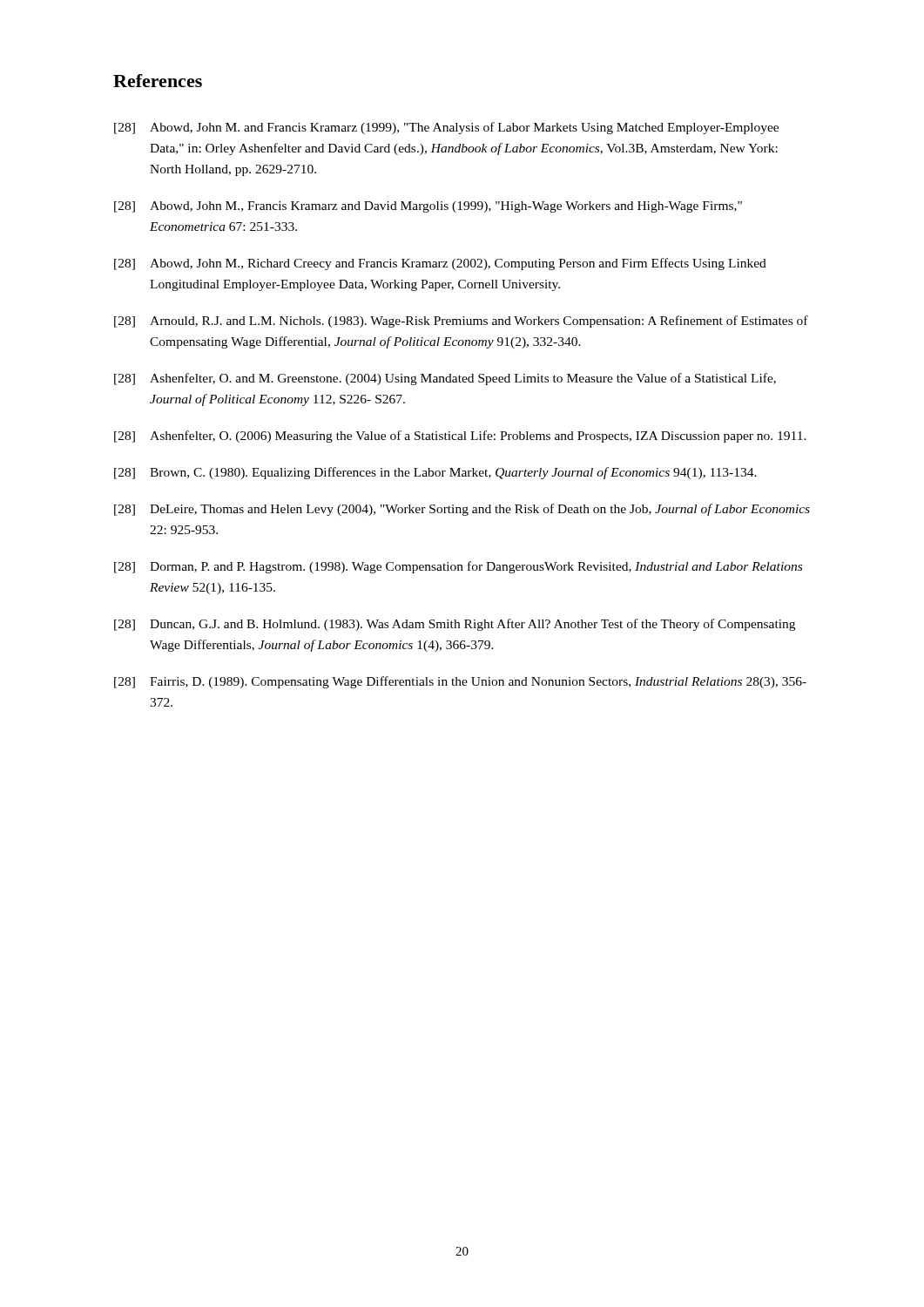Click the passage that begins "[28] Dorman, P. and P. Hagstrom."
Screen dimensions: 1307x924
pyautogui.click(x=462, y=577)
